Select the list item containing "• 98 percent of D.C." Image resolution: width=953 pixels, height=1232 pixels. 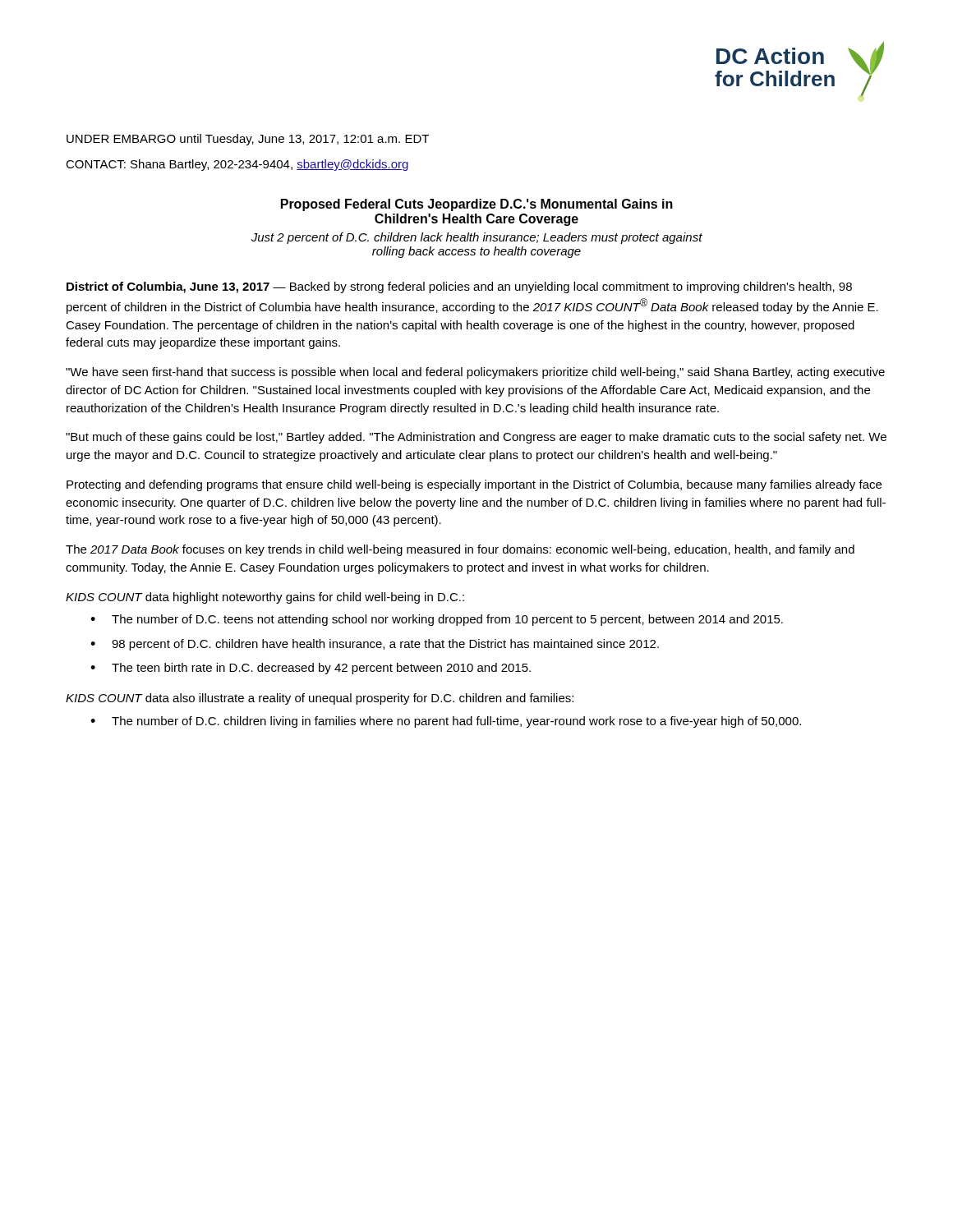click(x=375, y=644)
